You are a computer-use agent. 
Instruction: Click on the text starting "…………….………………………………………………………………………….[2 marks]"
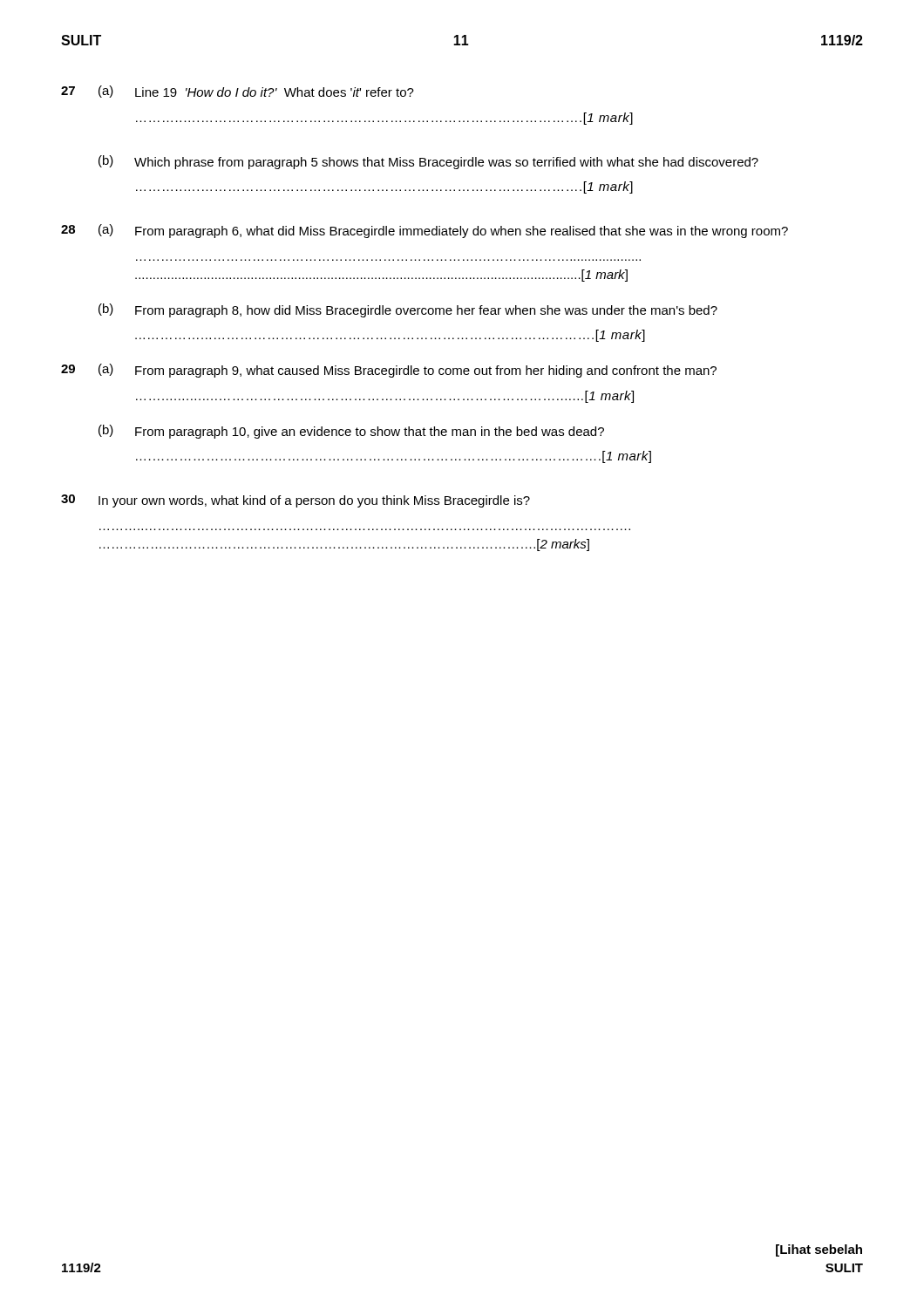[344, 543]
